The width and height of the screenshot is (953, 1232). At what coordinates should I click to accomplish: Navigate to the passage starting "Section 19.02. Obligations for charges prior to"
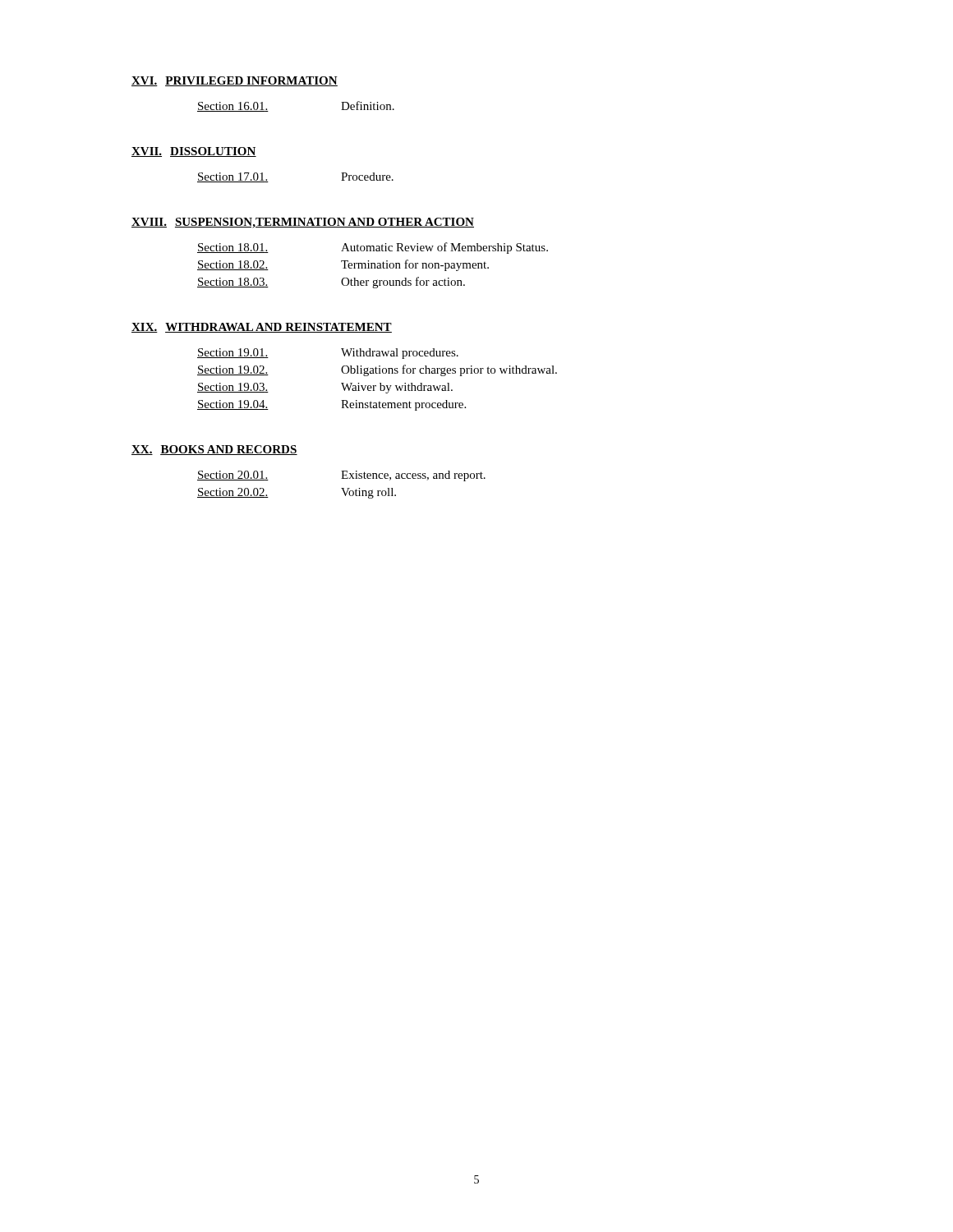377,370
